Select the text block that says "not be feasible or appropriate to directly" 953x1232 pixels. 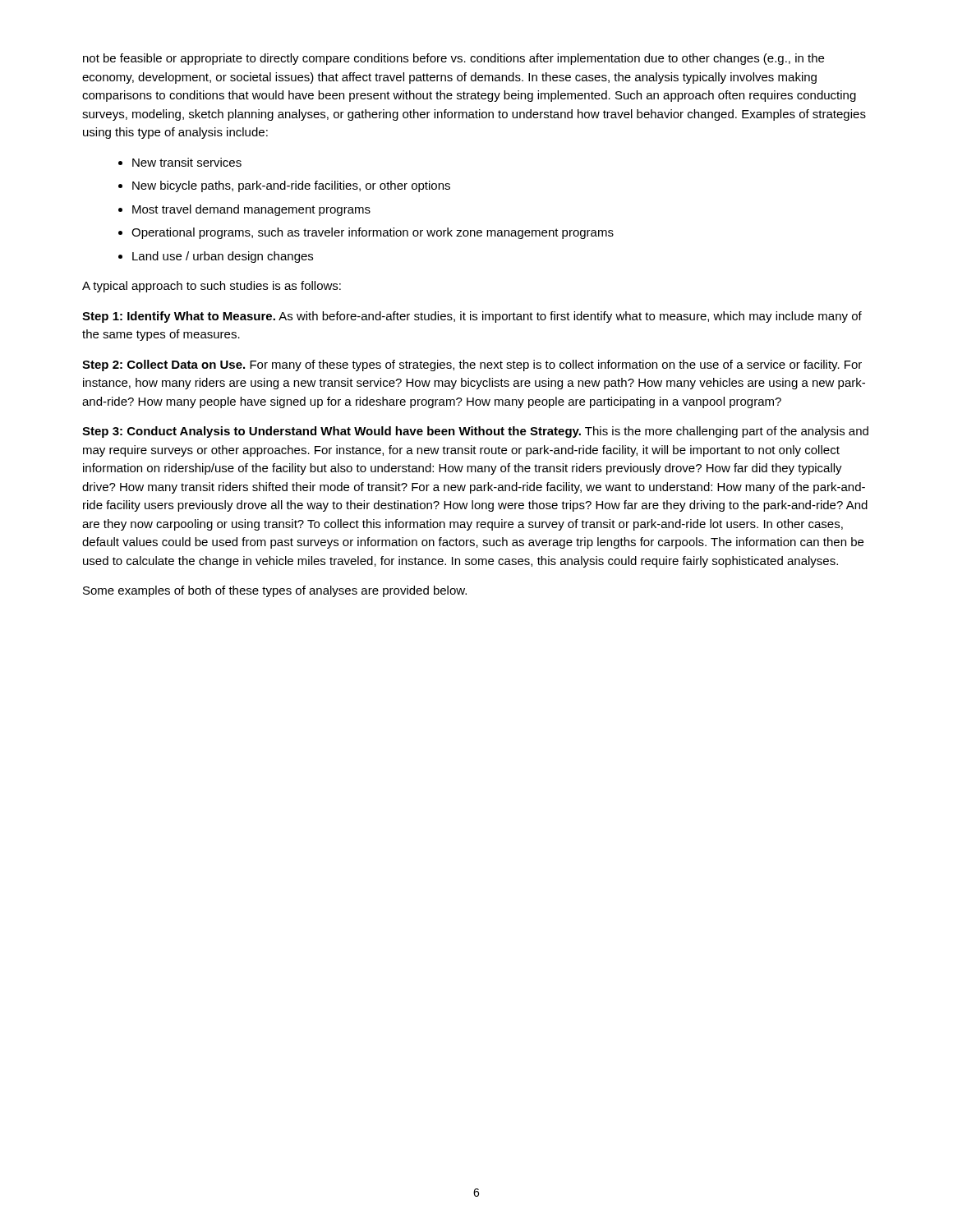coord(474,95)
